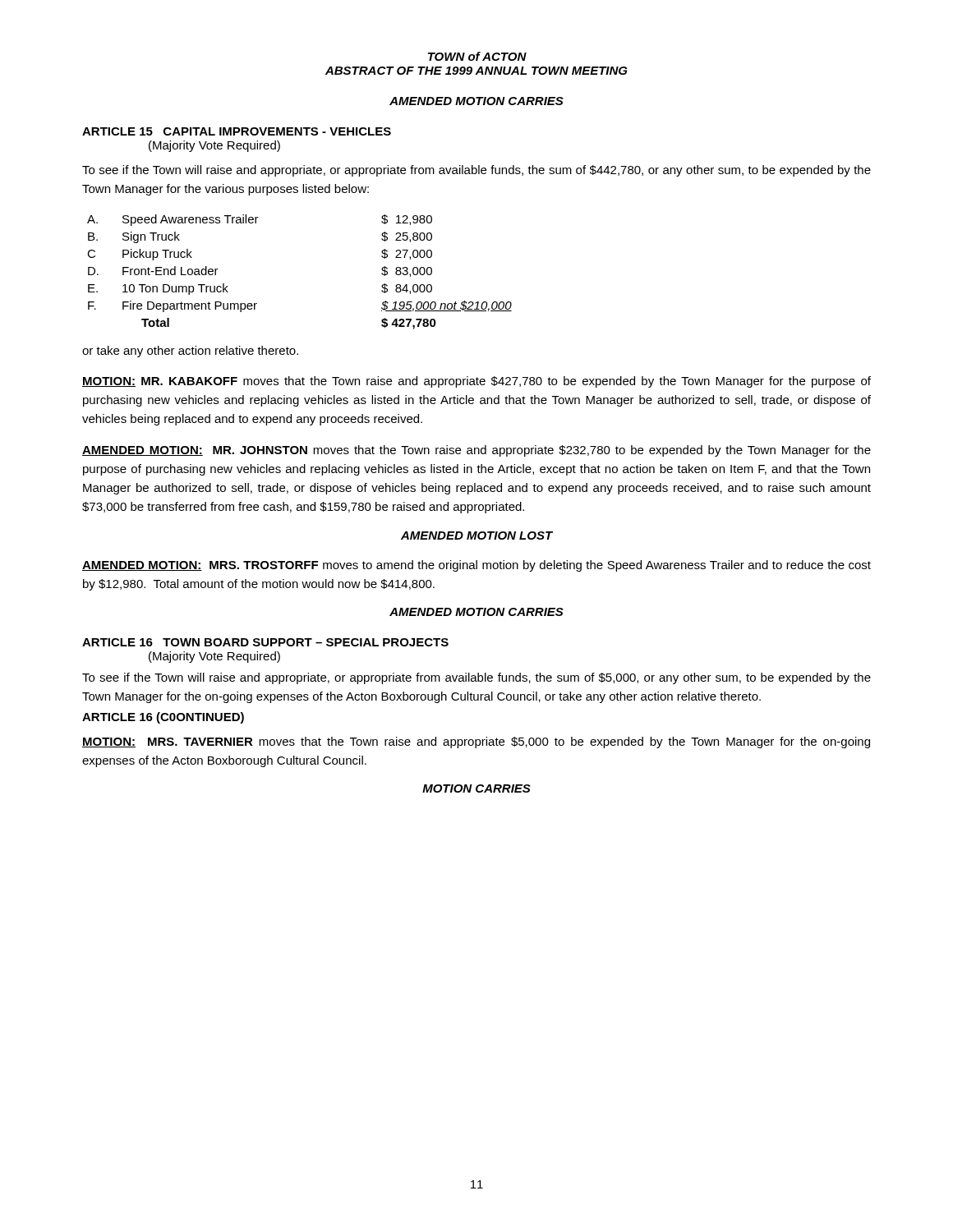Locate the section header that says "MOTION CARRIES"
Screen dimensions: 1232x953
pyautogui.click(x=476, y=788)
